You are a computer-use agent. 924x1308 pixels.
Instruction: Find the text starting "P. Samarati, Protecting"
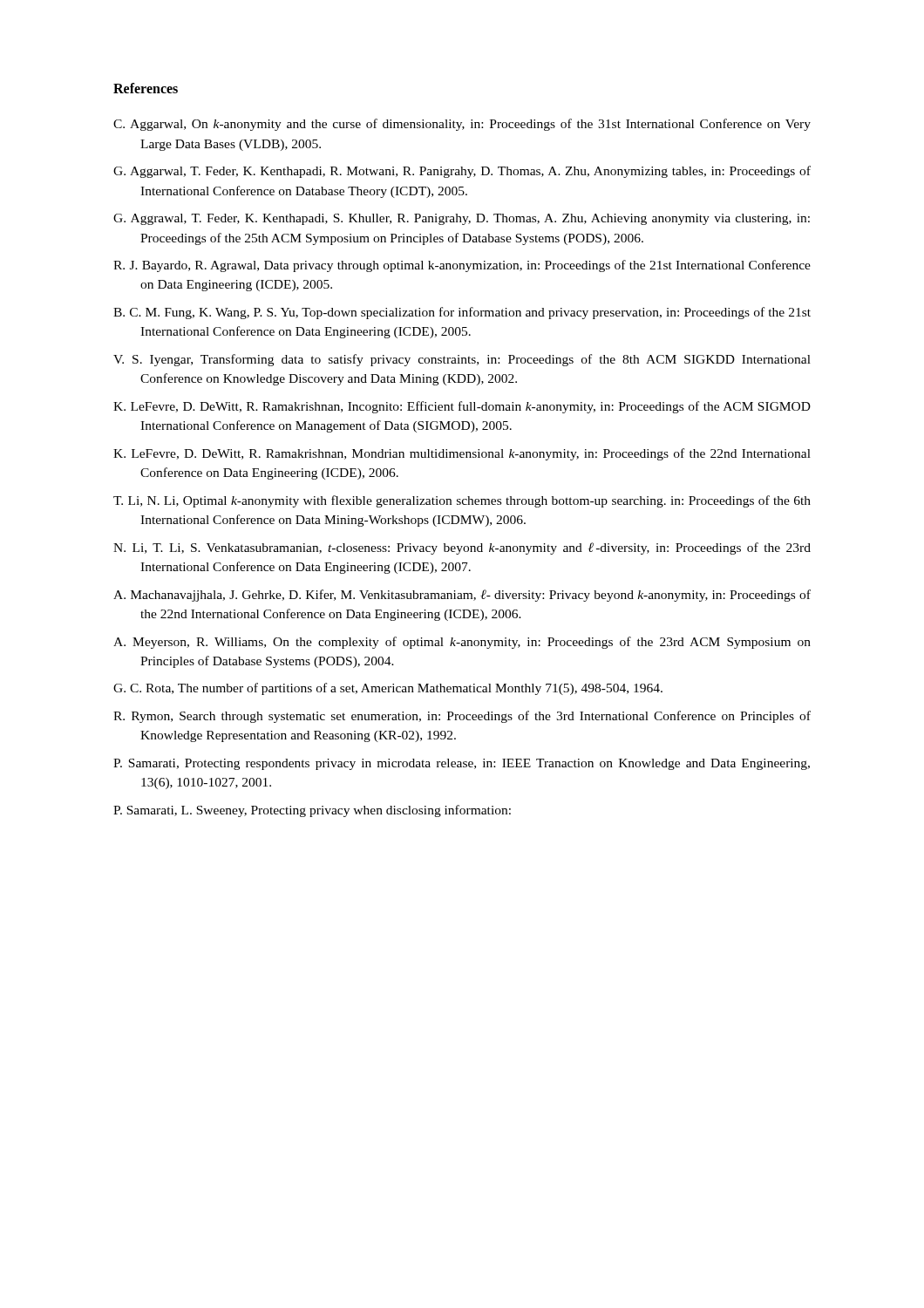[x=462, y=773]
